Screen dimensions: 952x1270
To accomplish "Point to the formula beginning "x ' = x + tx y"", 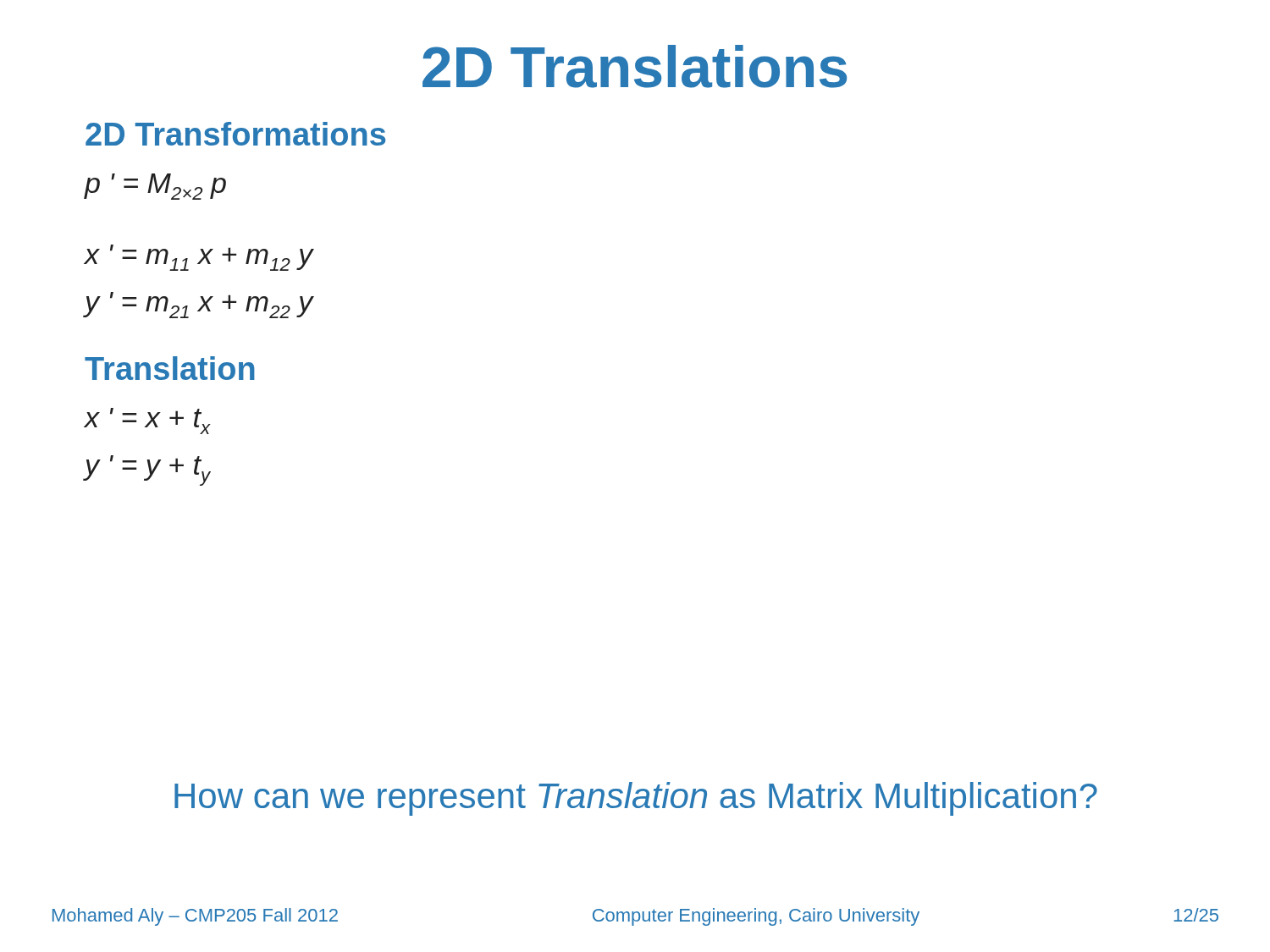I will click(x=148, y=421).
